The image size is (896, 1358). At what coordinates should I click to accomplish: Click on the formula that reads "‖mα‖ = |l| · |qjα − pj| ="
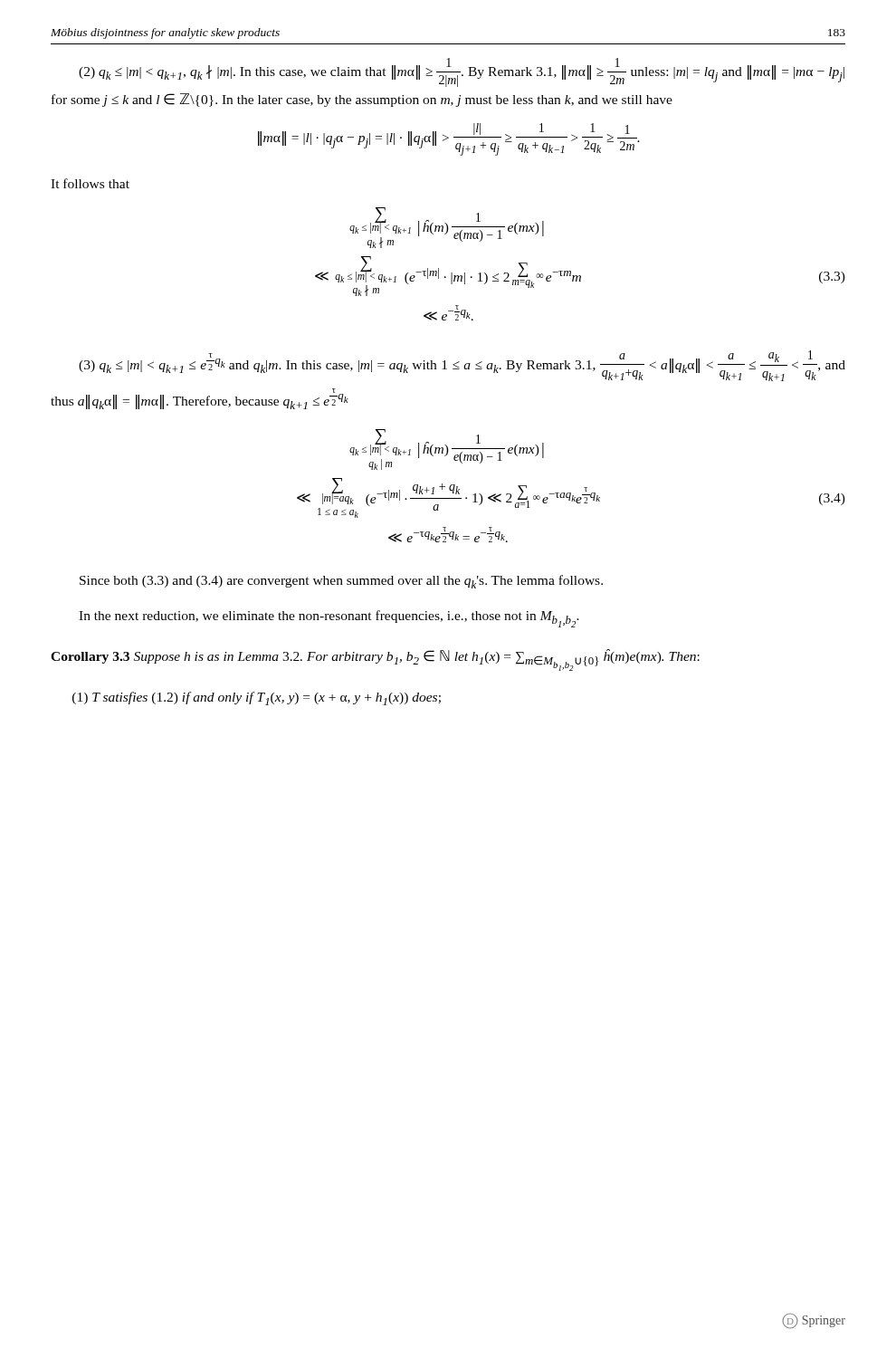point(448,139)
